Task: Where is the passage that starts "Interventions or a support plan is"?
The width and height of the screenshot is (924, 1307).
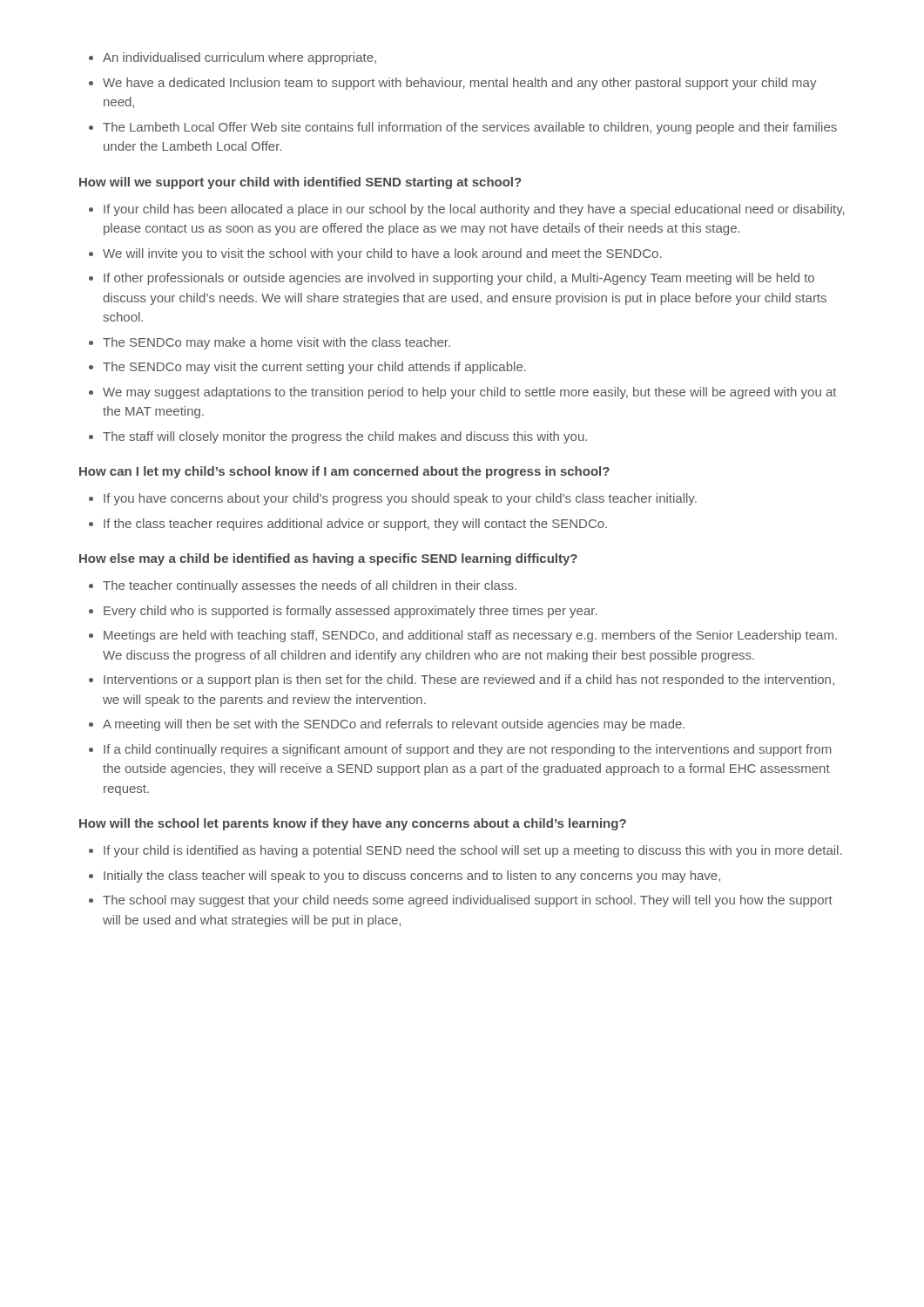Action: (x=469, y=689)
